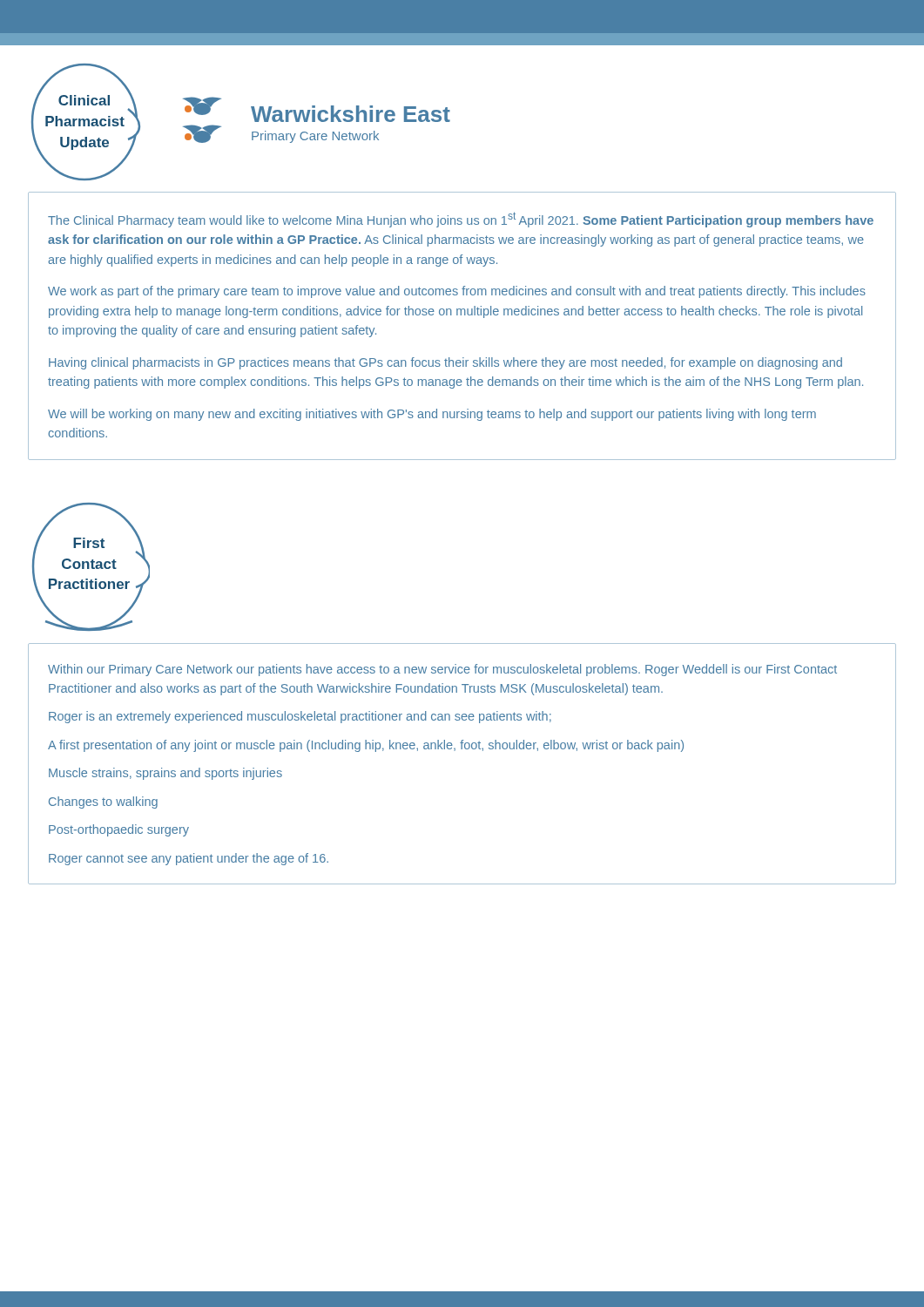Click on the illustration
Image resolution: width=924 pixels, height=1307 pixels.
[x=462, y=561]
